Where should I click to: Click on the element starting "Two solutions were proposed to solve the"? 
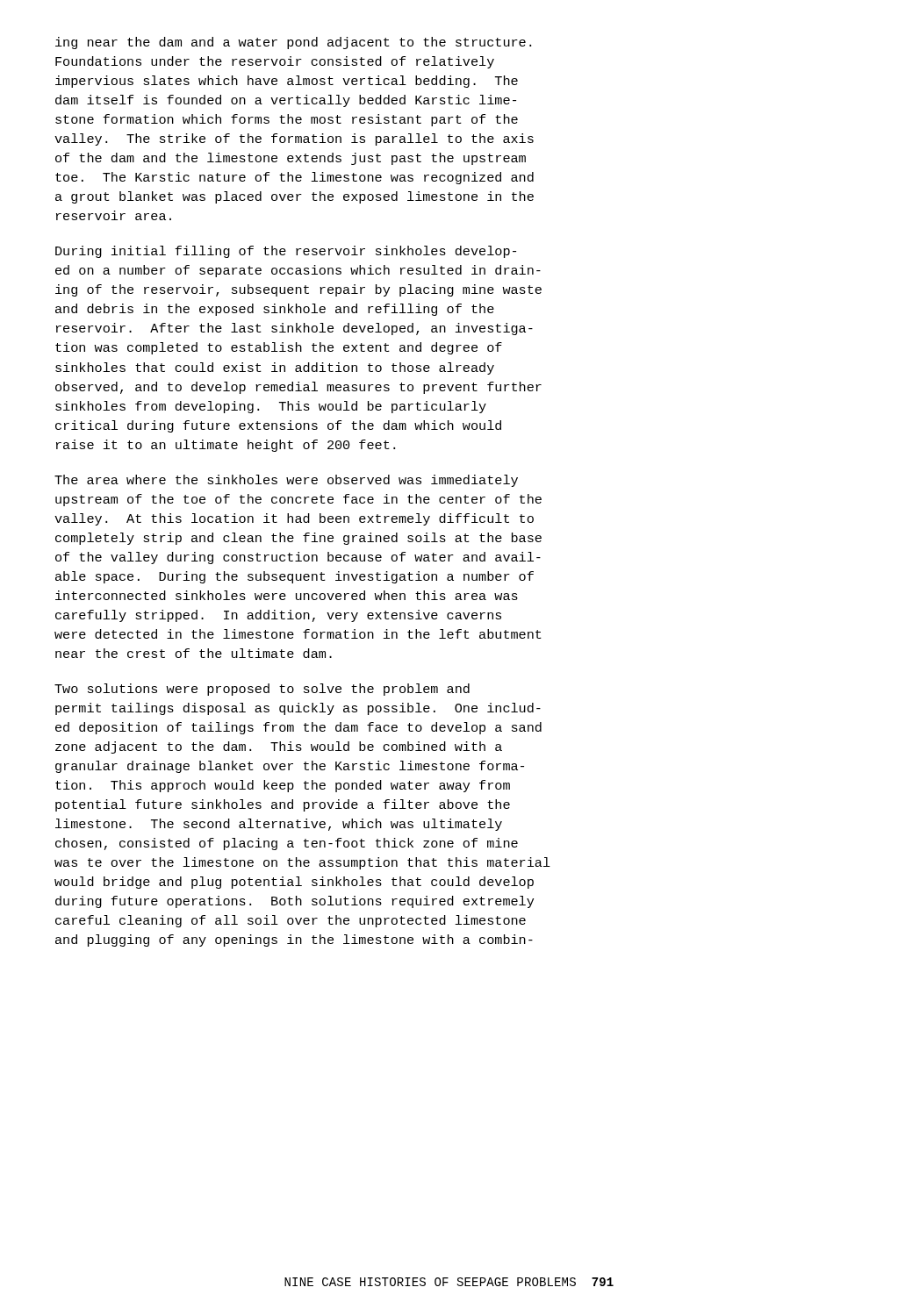[449, 815]
